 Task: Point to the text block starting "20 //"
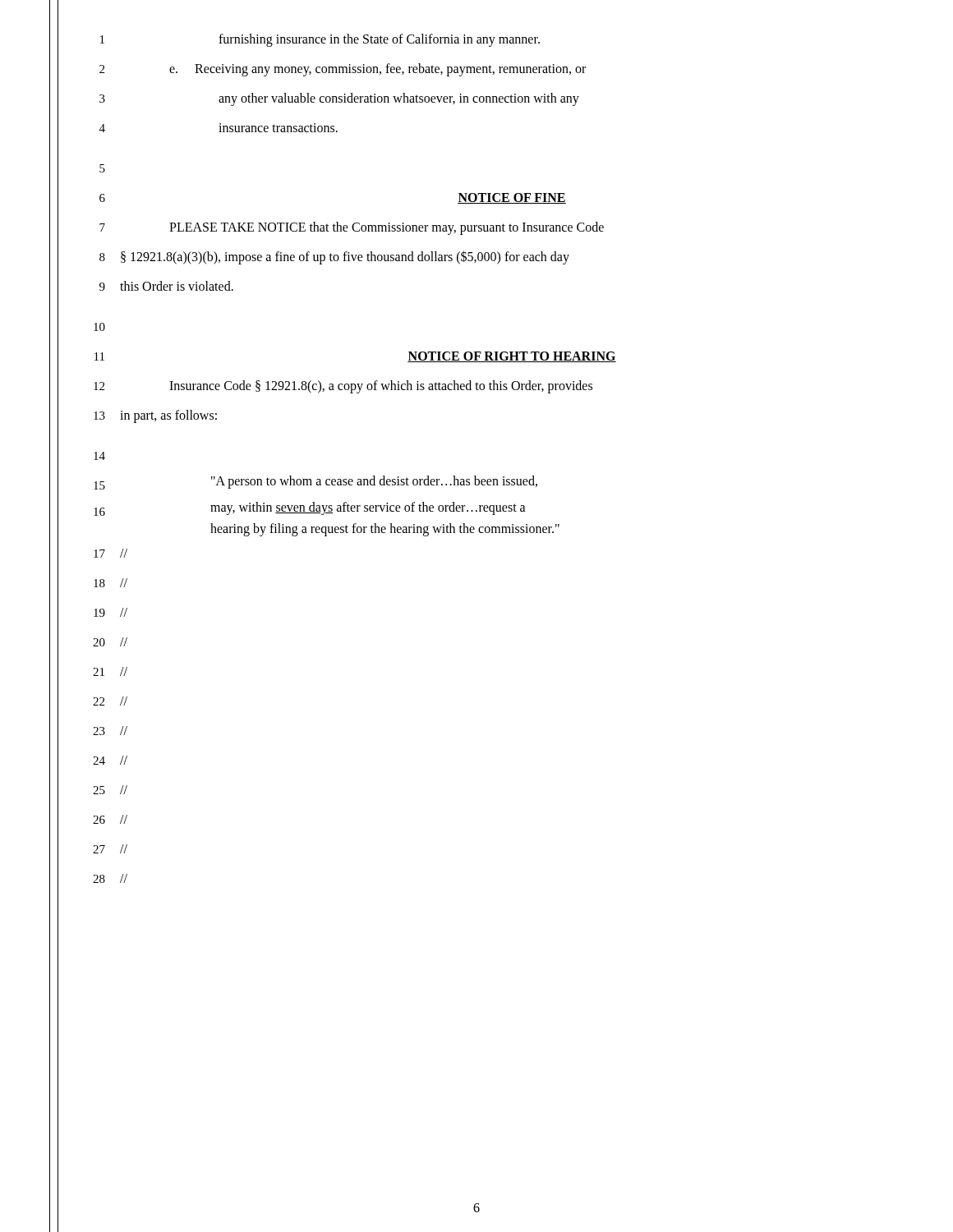(x=97, y=642)
